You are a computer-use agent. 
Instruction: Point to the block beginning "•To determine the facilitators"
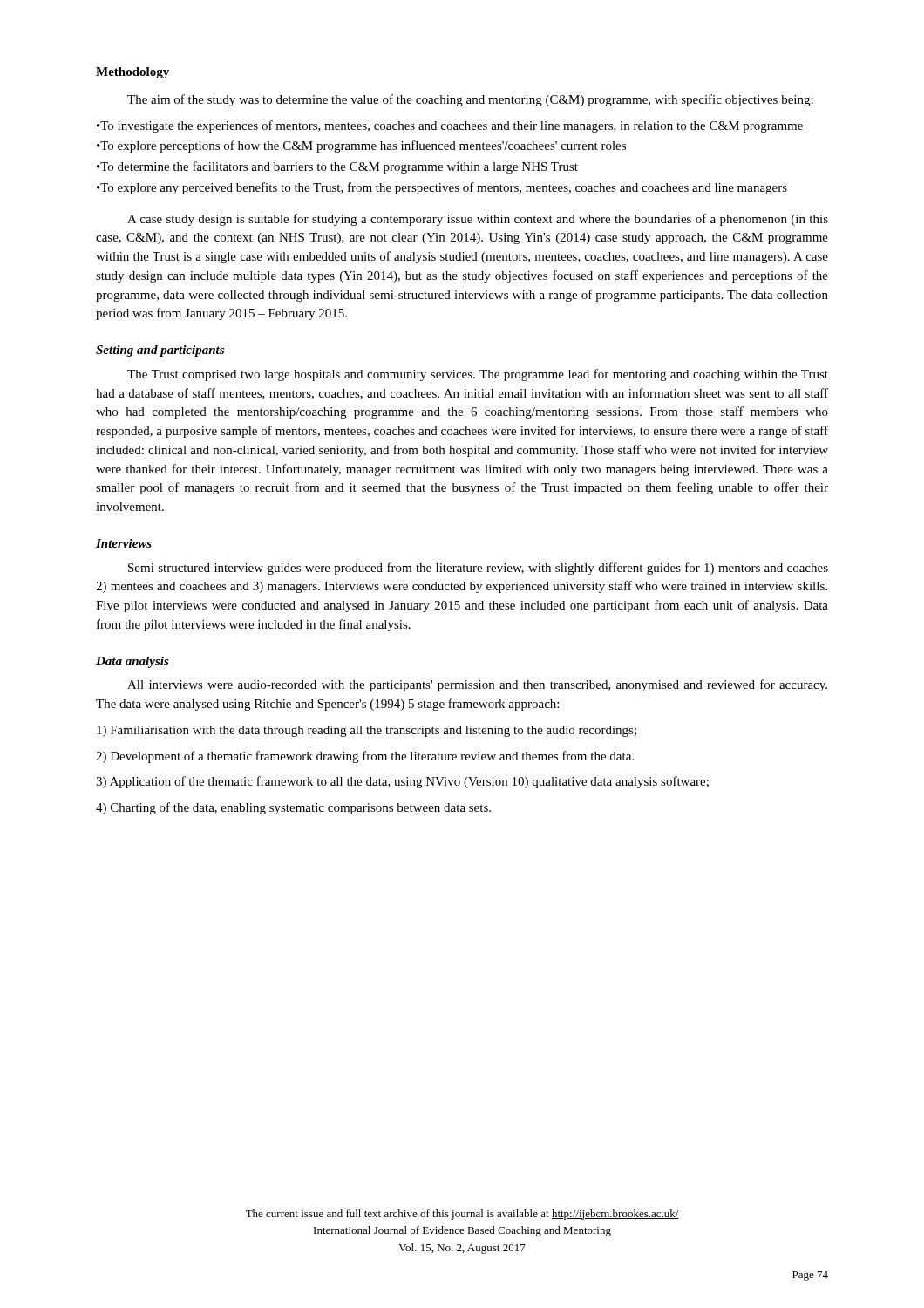[x=337, y=167]
